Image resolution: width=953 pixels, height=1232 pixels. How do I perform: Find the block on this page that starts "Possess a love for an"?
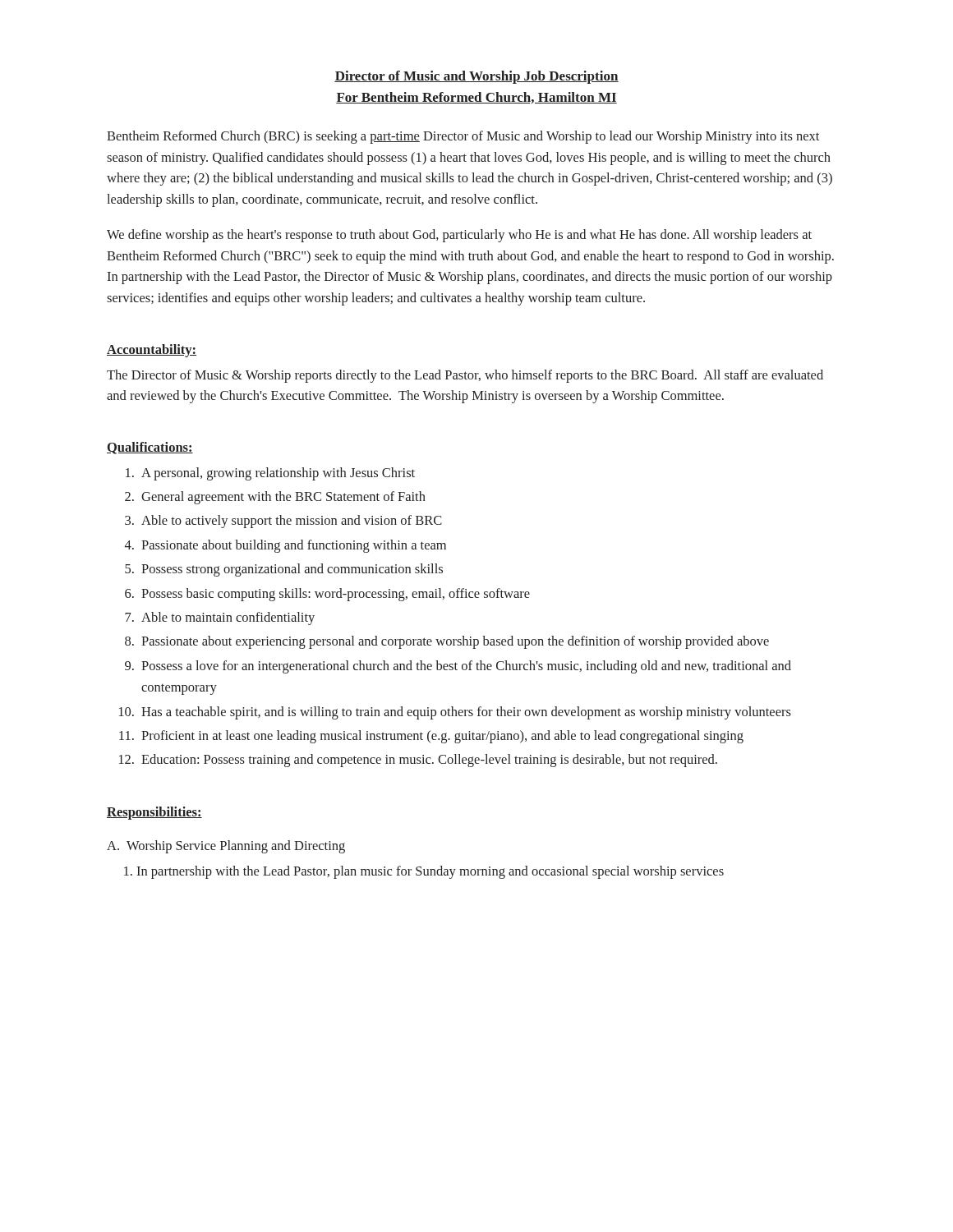[492, 677]
